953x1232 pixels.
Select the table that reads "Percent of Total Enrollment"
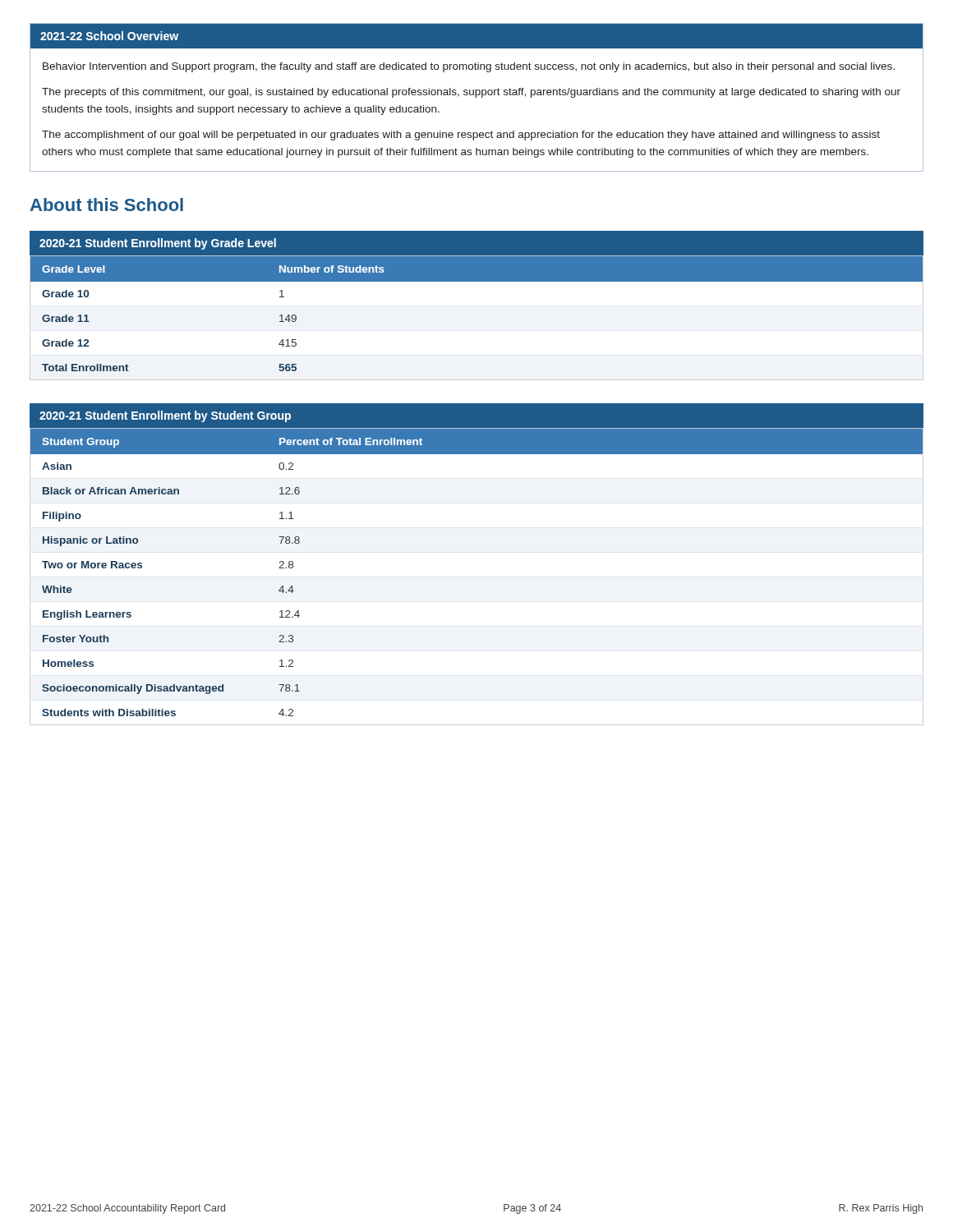pyautogui.click(x=476, y=564)
